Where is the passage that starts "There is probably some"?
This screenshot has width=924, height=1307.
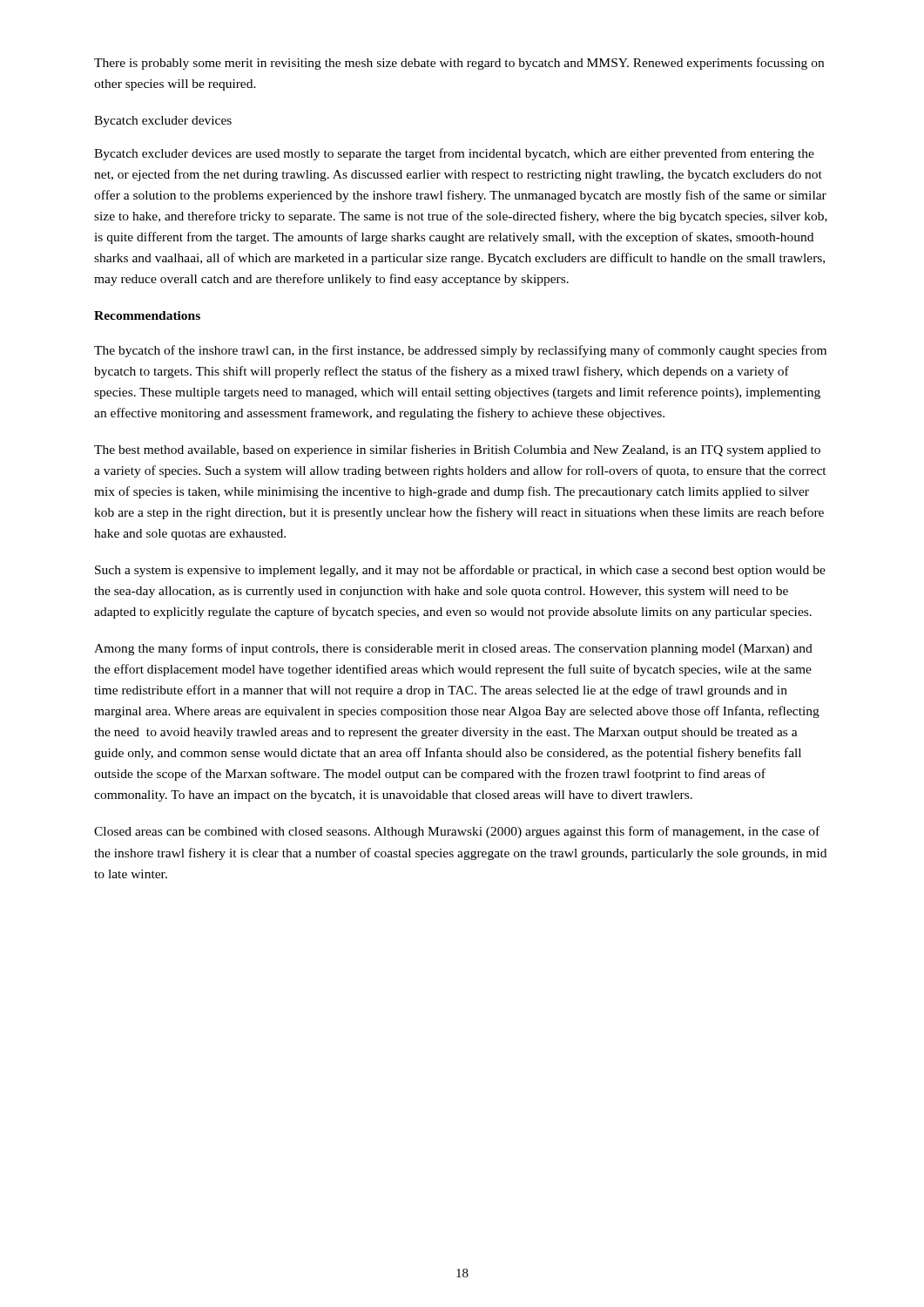(x=459, y=73)
